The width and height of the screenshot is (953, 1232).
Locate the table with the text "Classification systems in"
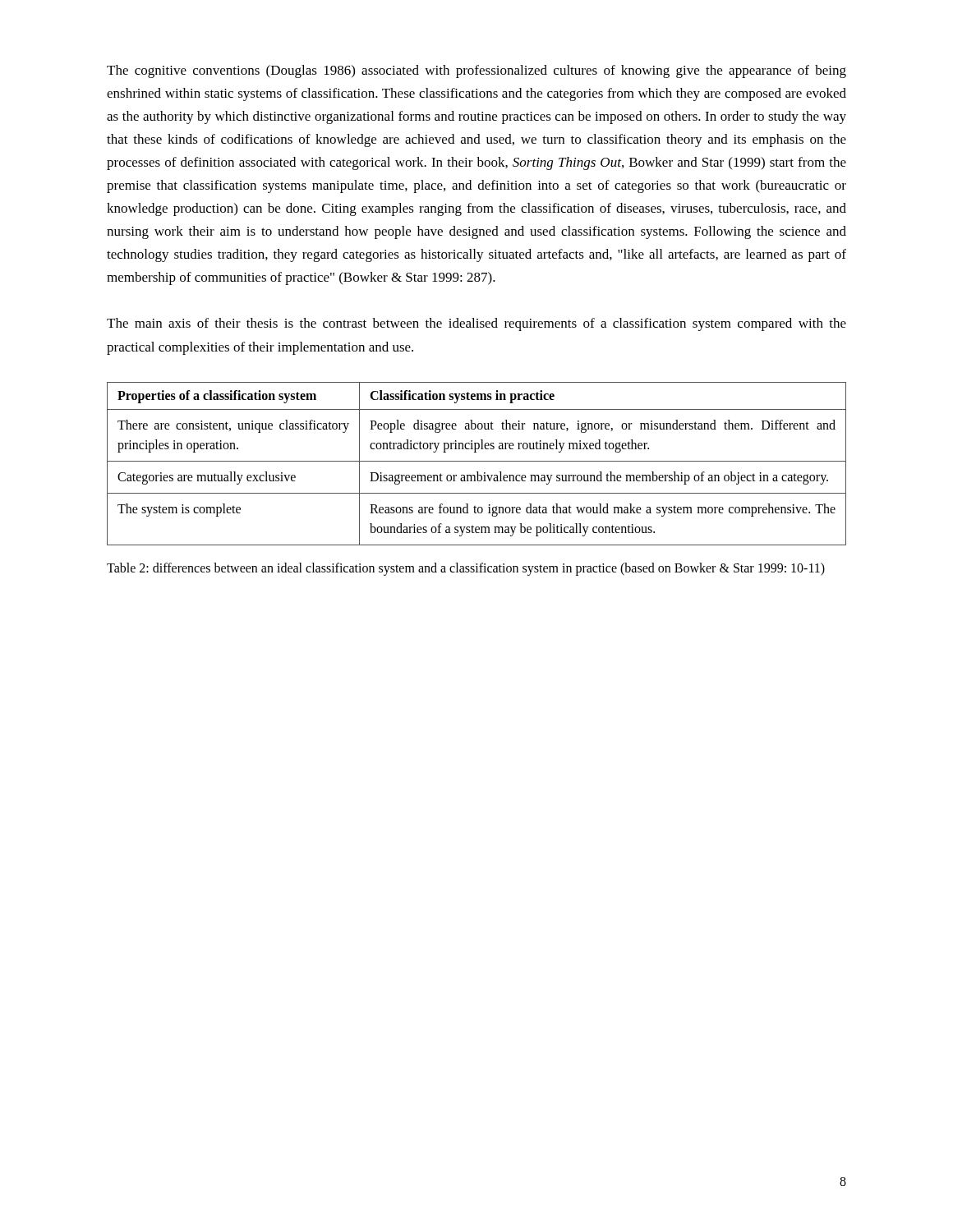(476, 463)
